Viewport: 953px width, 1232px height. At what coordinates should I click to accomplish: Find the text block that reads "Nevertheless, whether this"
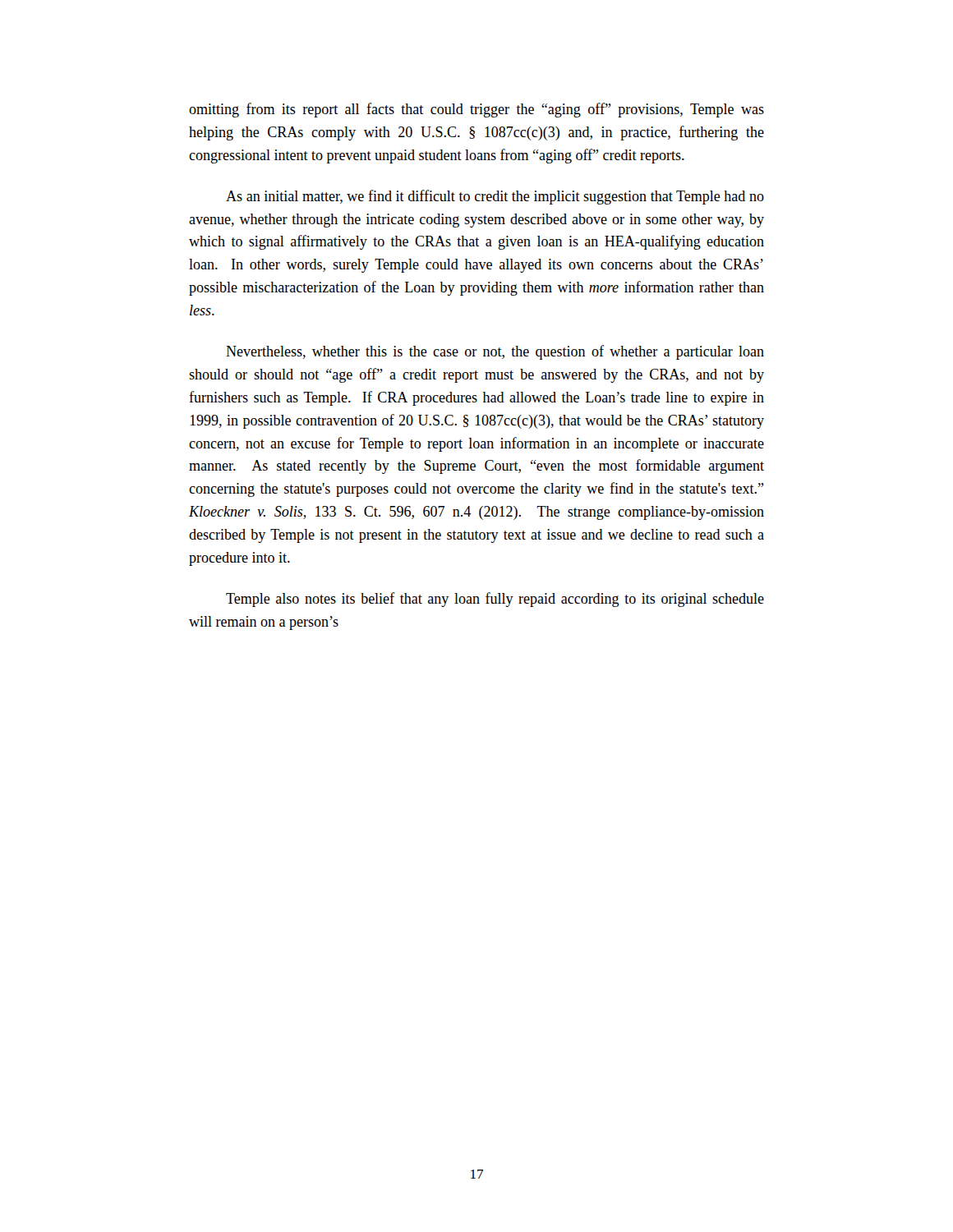click(x=476, y=455)
